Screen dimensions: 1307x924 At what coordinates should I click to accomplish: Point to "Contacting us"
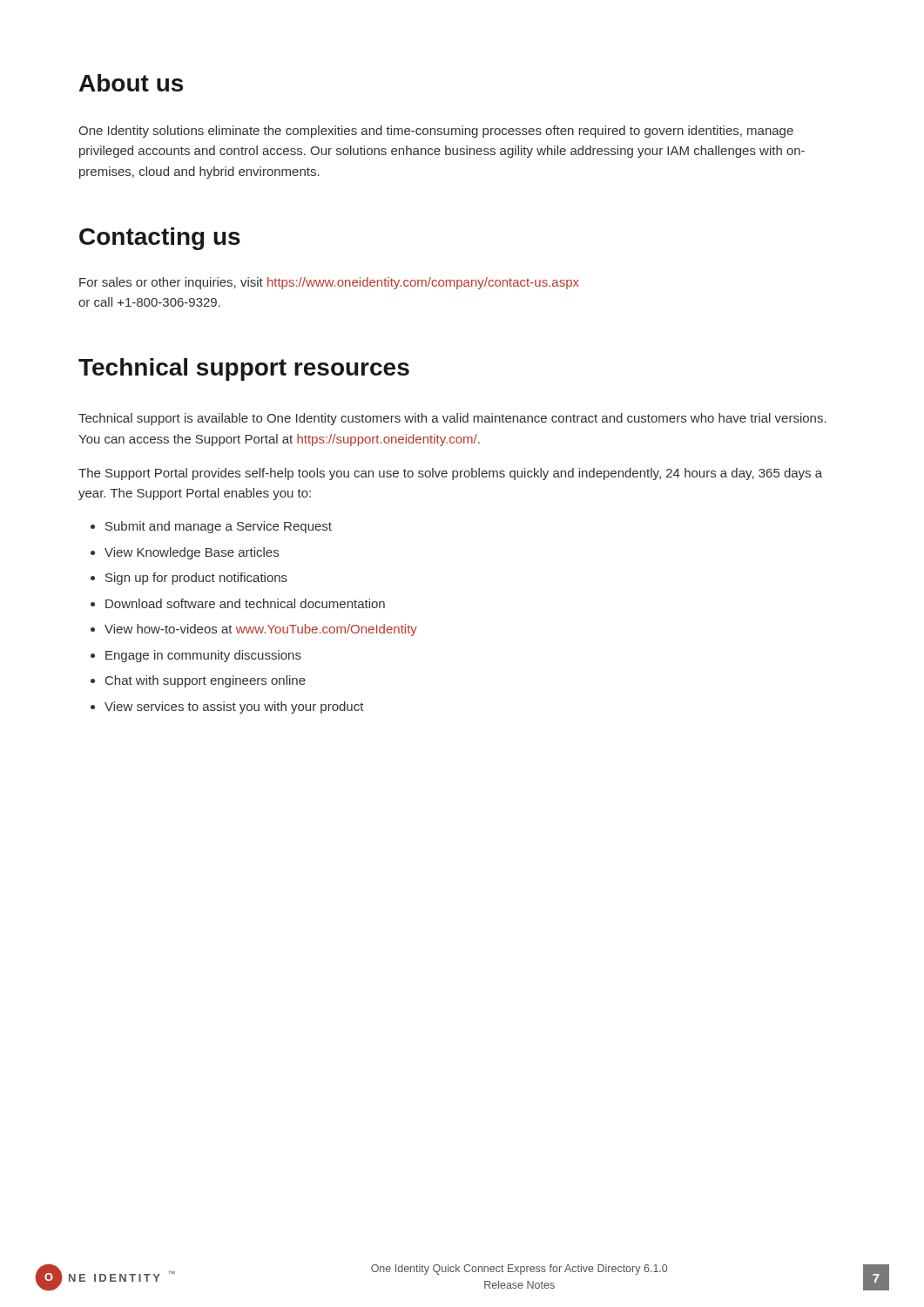[x=160, y=236]
